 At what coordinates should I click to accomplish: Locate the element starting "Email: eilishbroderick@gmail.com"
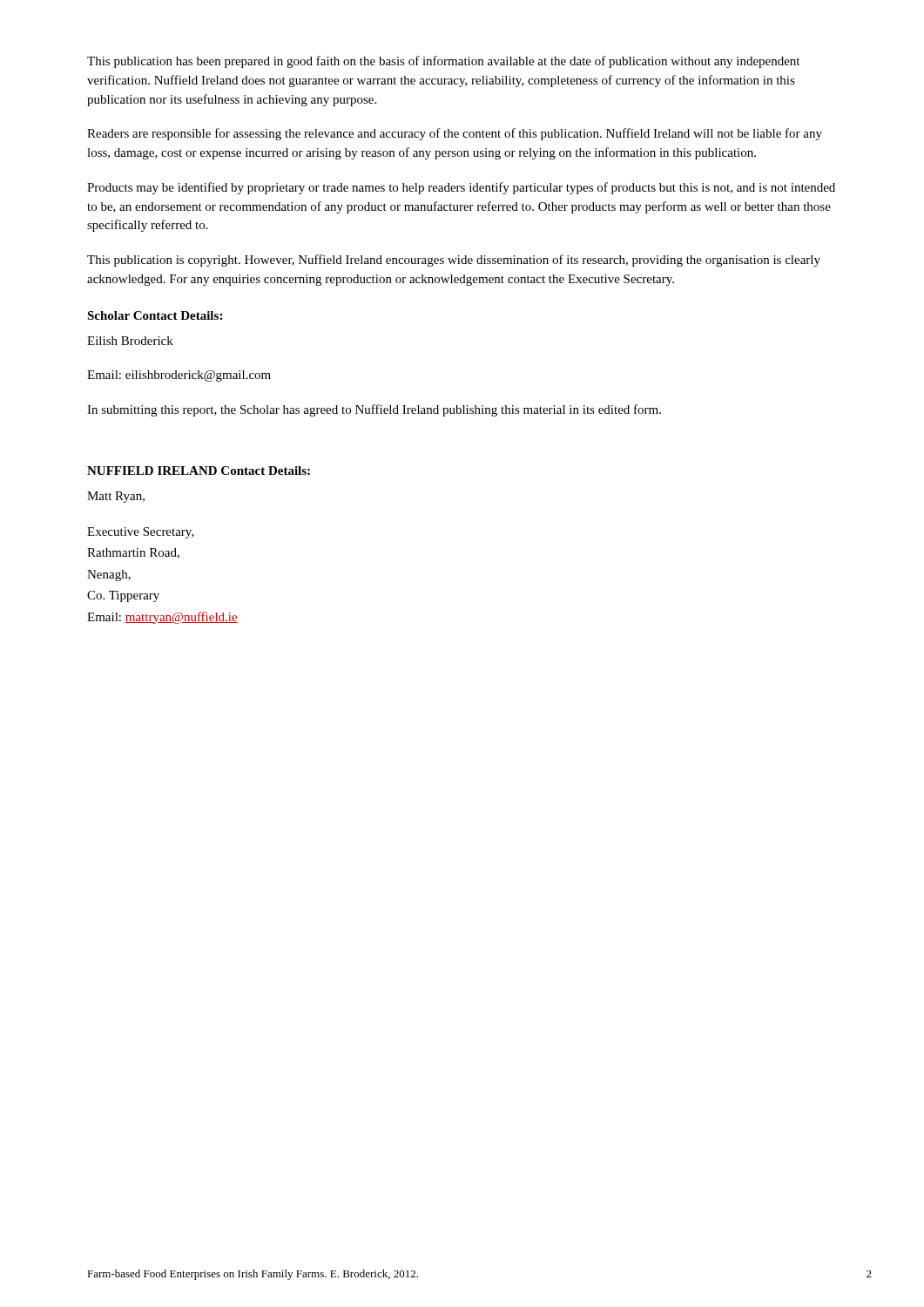[x=179, y=376]
